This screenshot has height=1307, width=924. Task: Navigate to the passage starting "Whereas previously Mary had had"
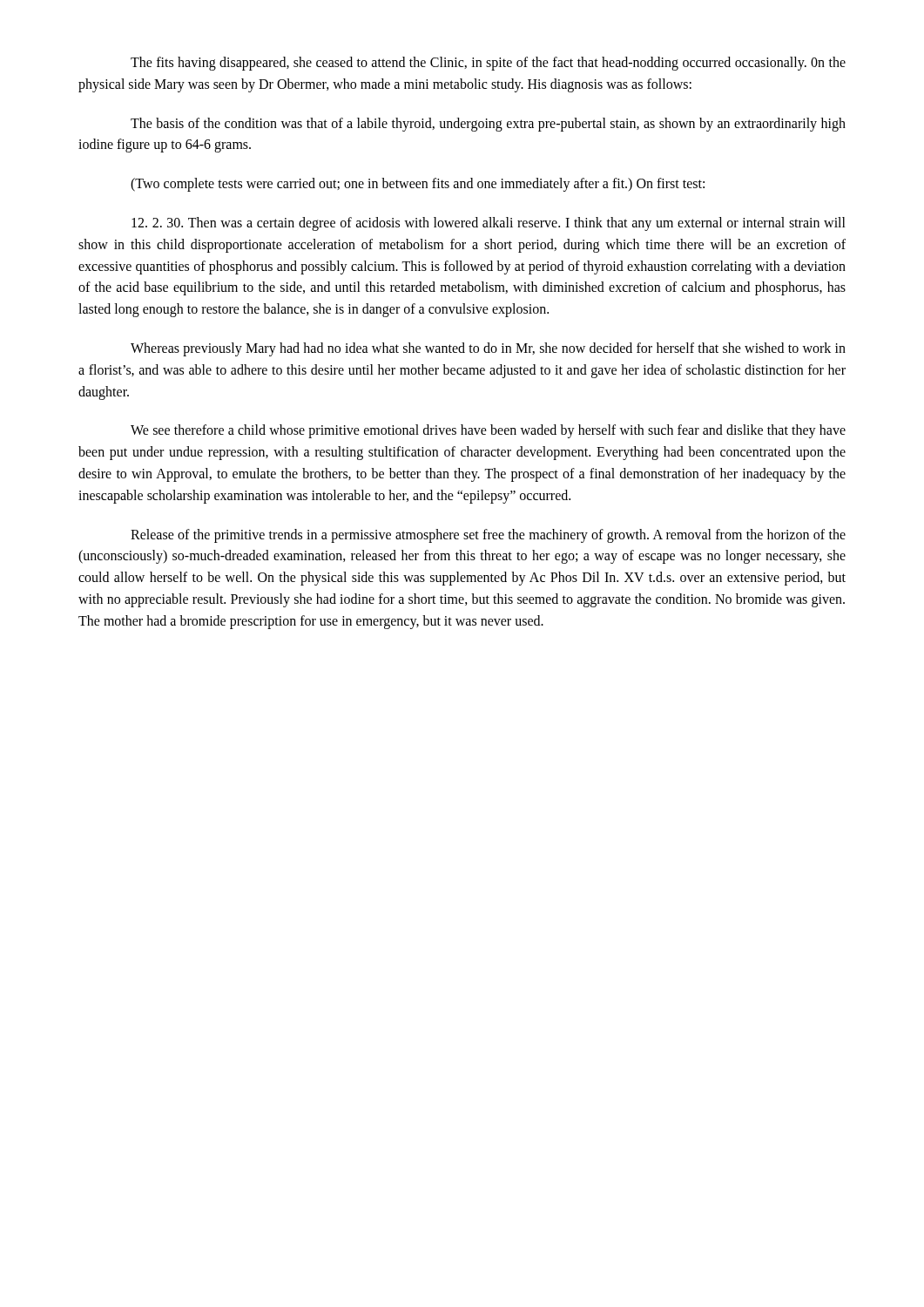[462, 370]
